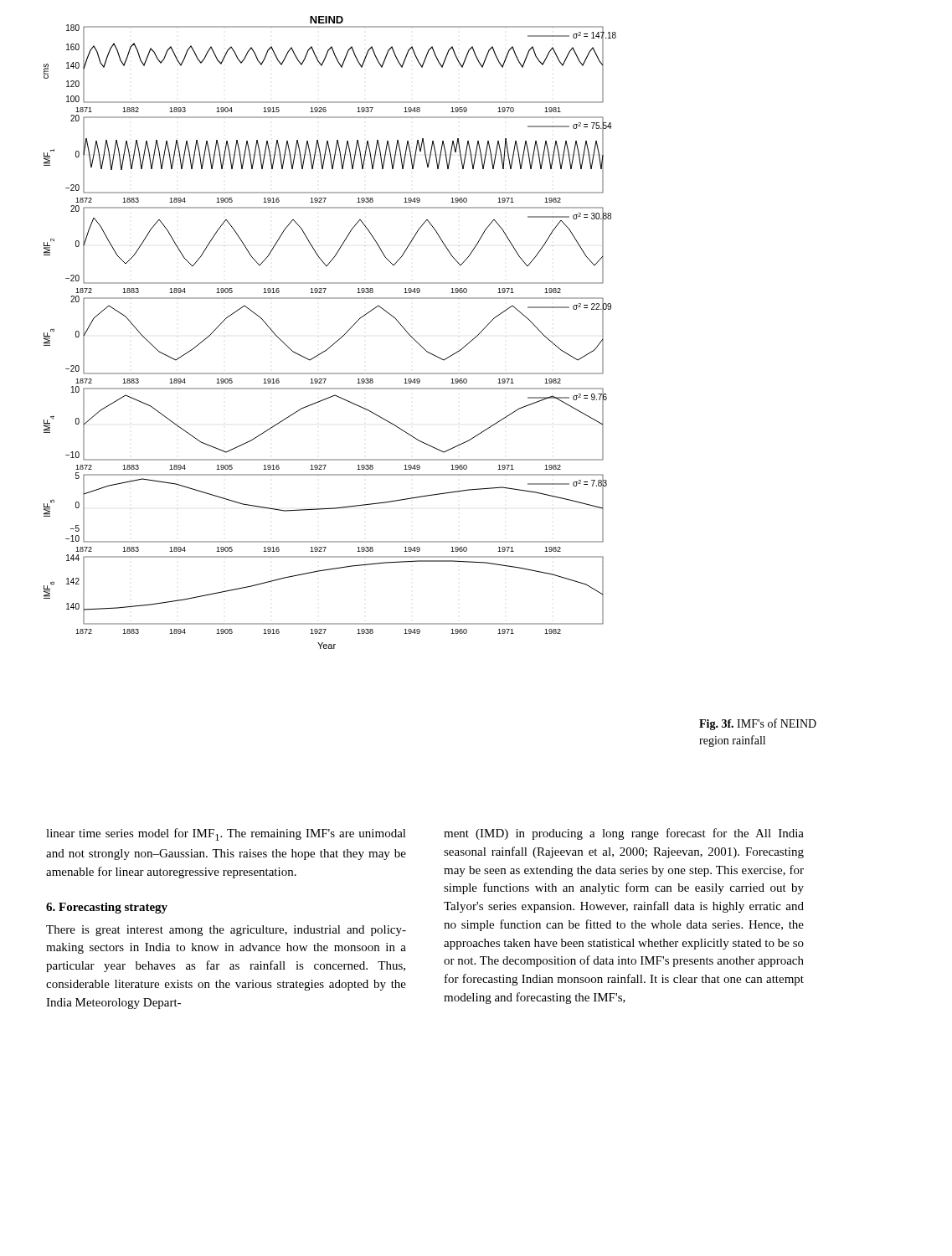Where is the caption that starts "Fig. 3f. IMF's of NEIND region"?
The width and height of the screenshot is (952, 1256).
click(758, 732)
